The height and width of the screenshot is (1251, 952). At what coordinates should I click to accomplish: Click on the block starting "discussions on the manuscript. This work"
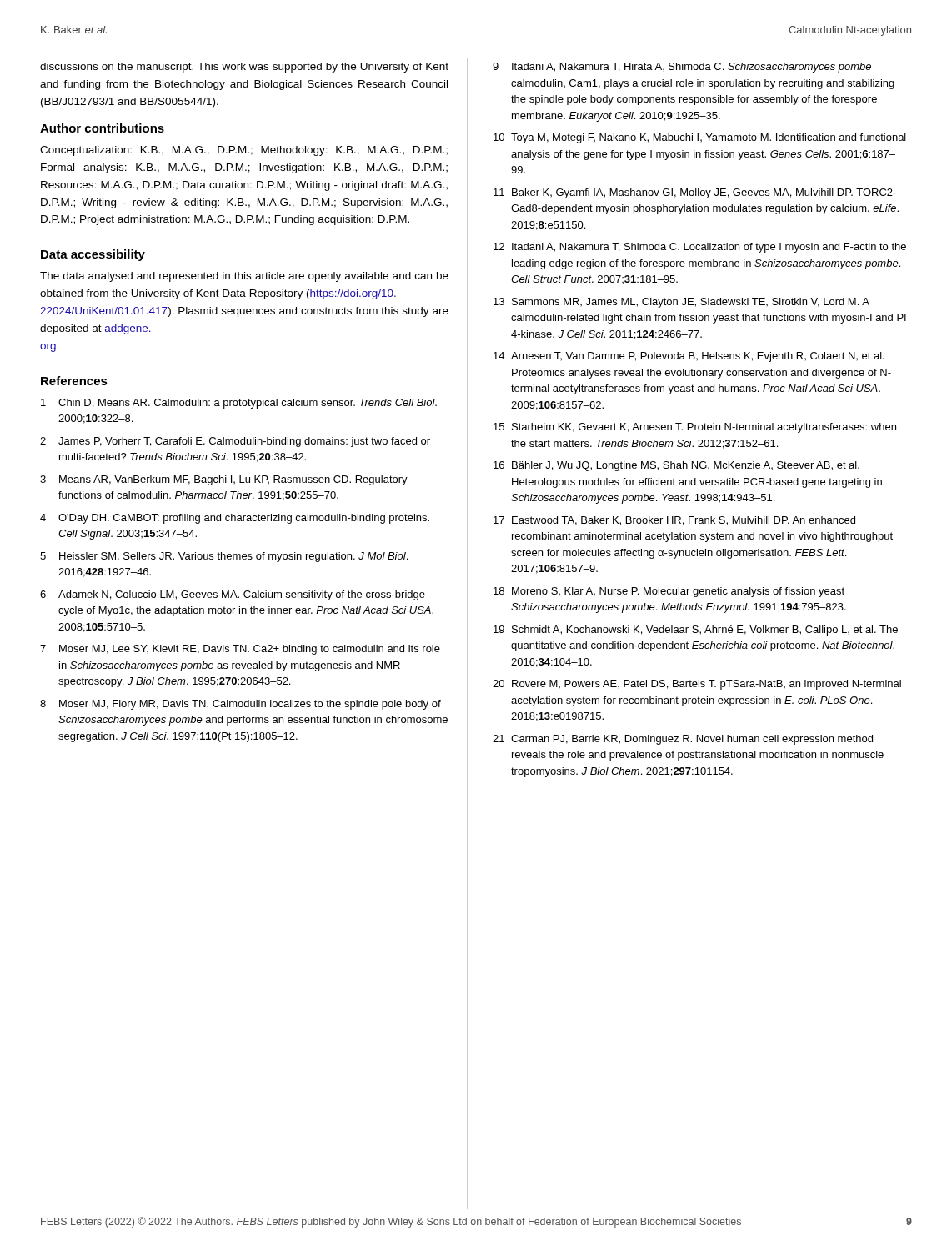(244, 84)
